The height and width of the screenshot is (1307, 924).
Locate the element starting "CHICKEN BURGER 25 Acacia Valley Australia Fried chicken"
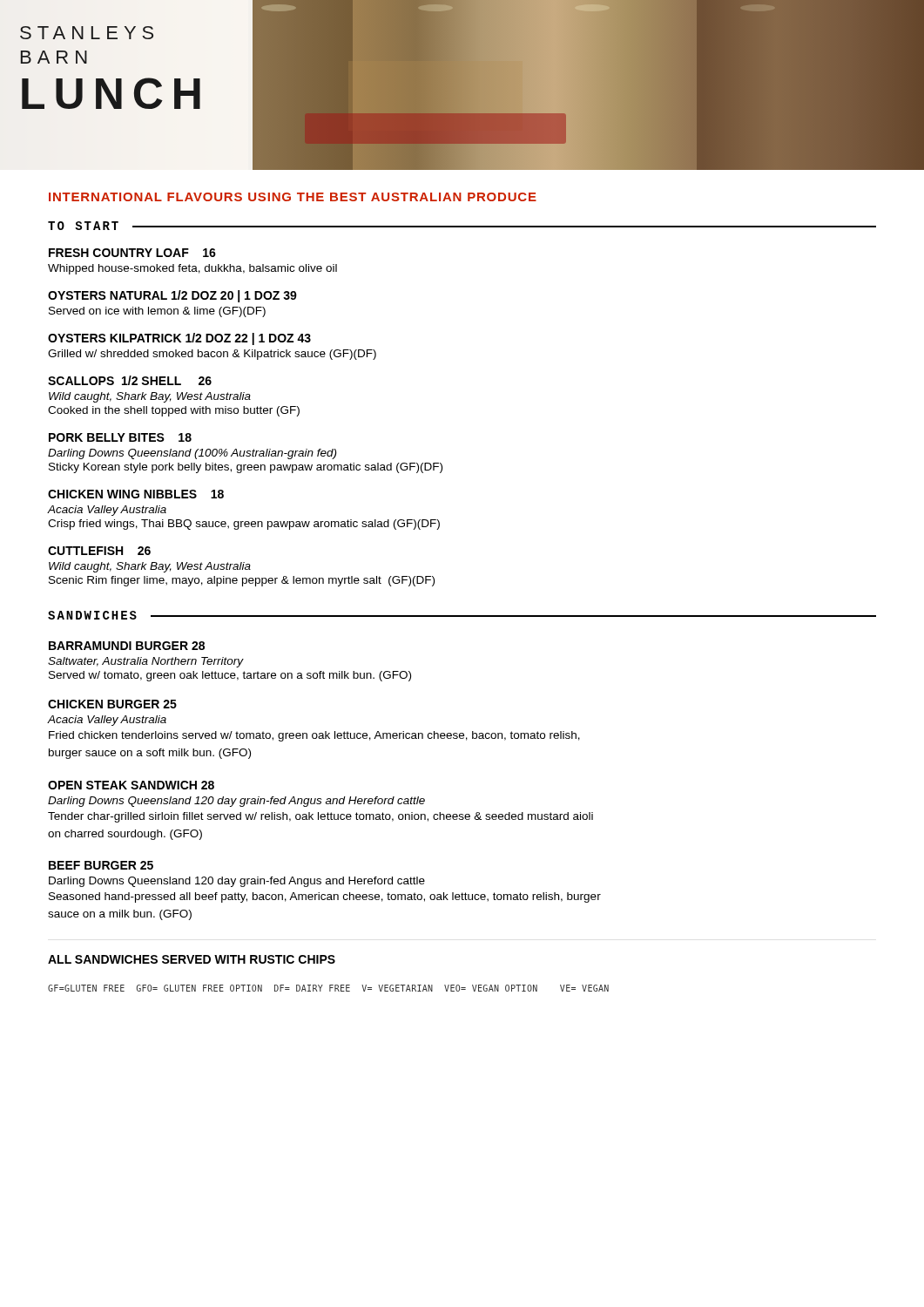click(x=462, y=730)
